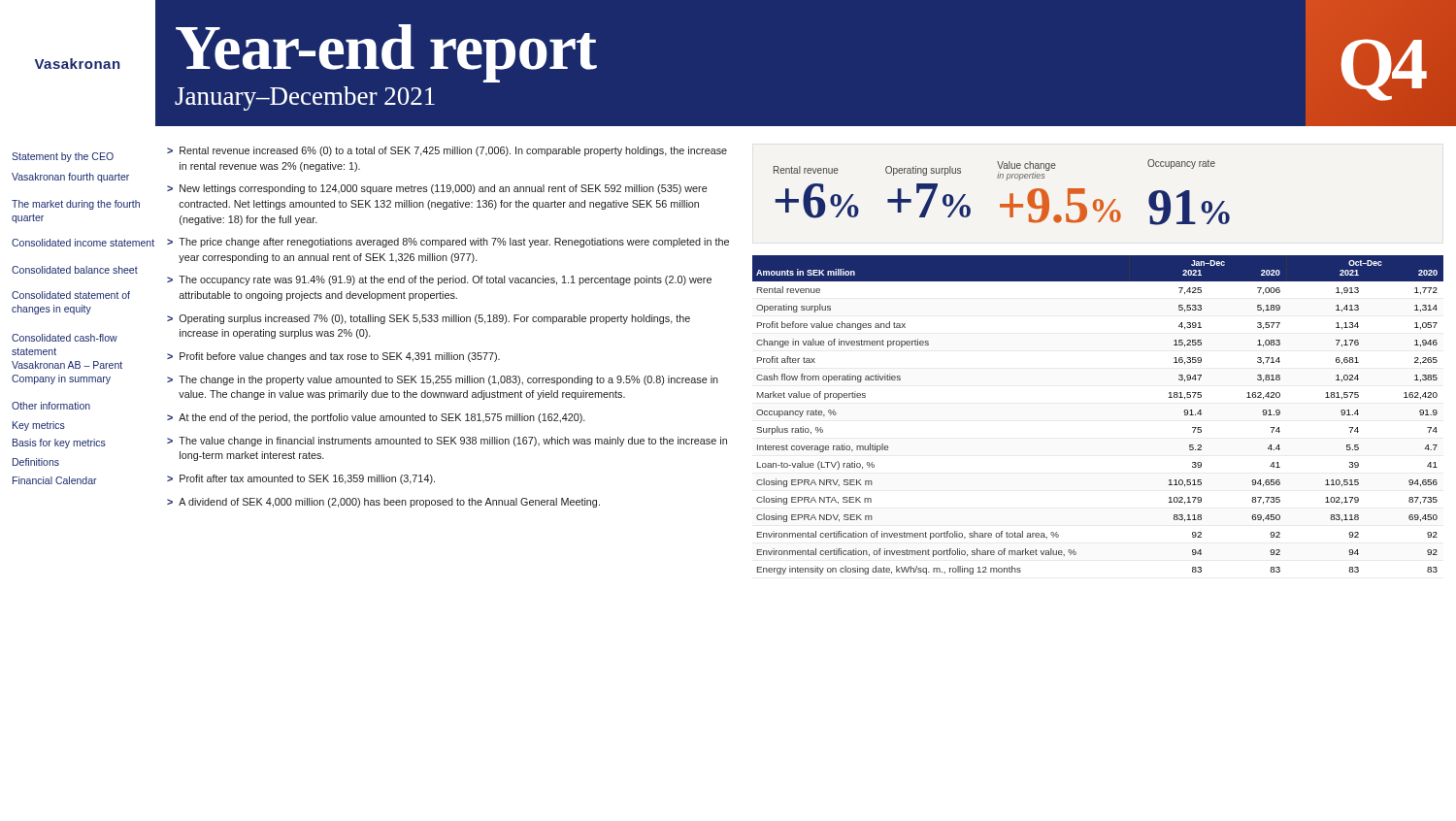The width and height of the screenshot is (1456, 821).
Task: Locate the text "Other information"
Action: [x=84, y=406]
